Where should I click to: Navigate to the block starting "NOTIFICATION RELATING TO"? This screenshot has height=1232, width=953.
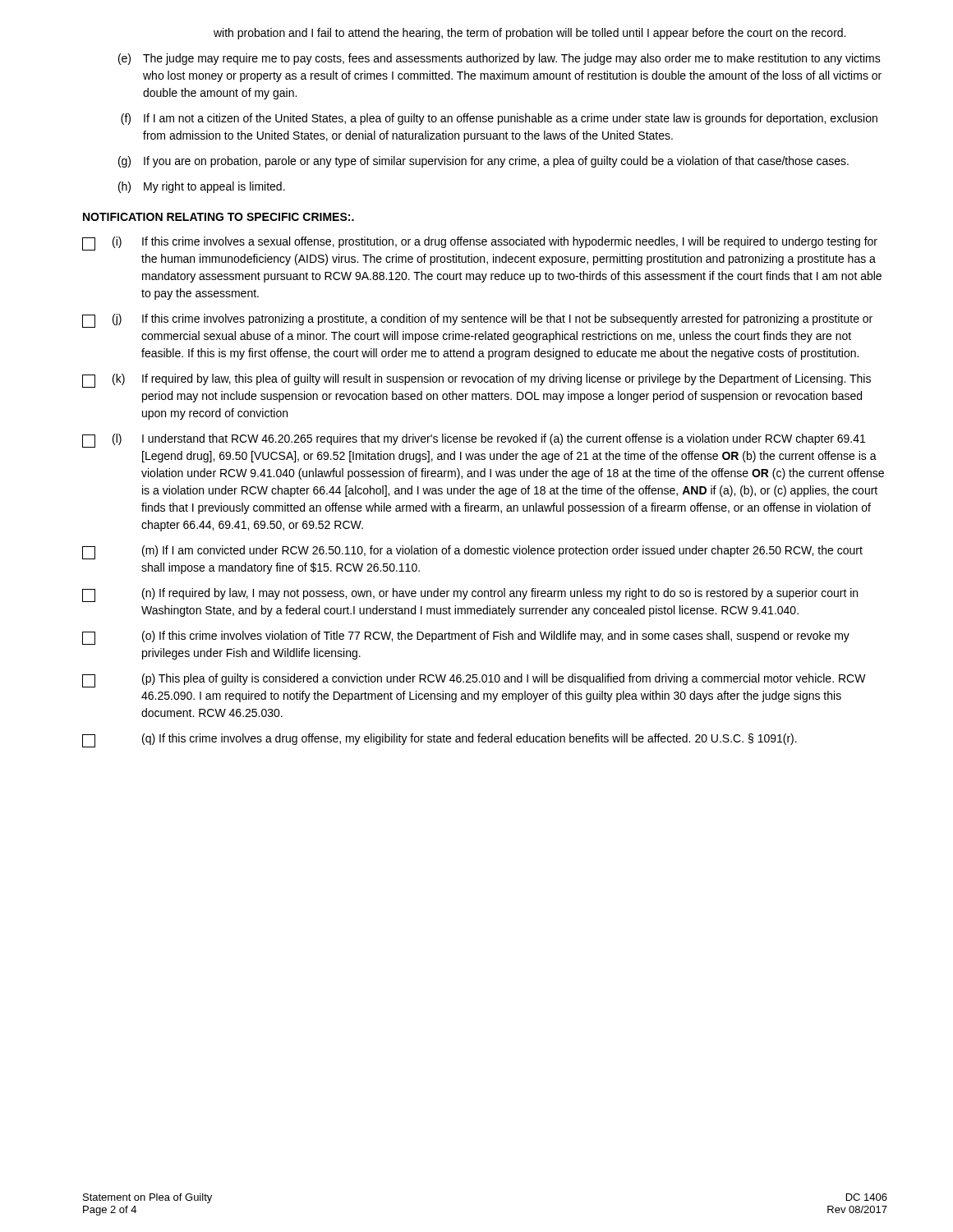pos(218,217)
